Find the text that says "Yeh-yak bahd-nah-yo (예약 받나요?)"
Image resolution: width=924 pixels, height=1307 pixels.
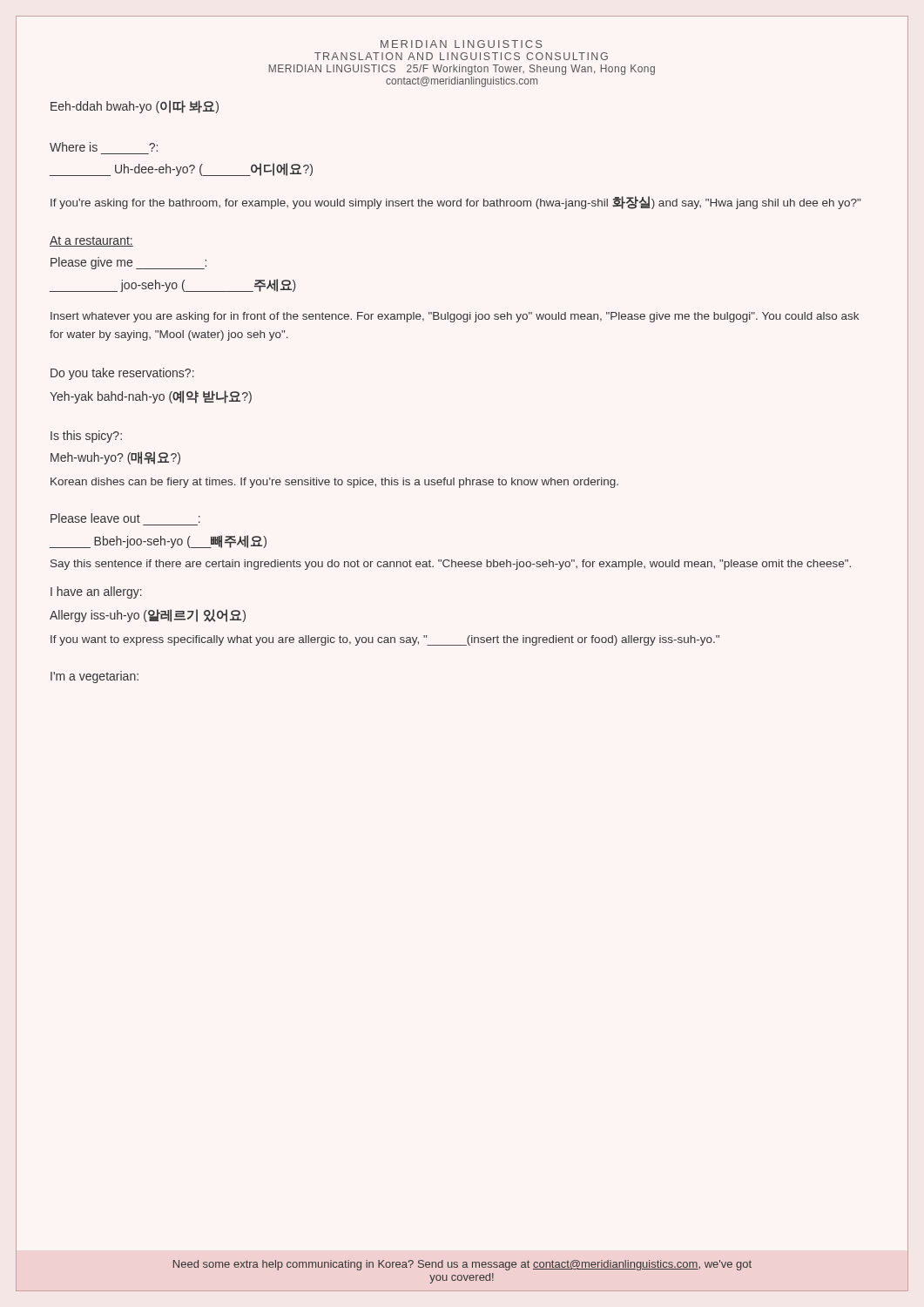(151, 397)
